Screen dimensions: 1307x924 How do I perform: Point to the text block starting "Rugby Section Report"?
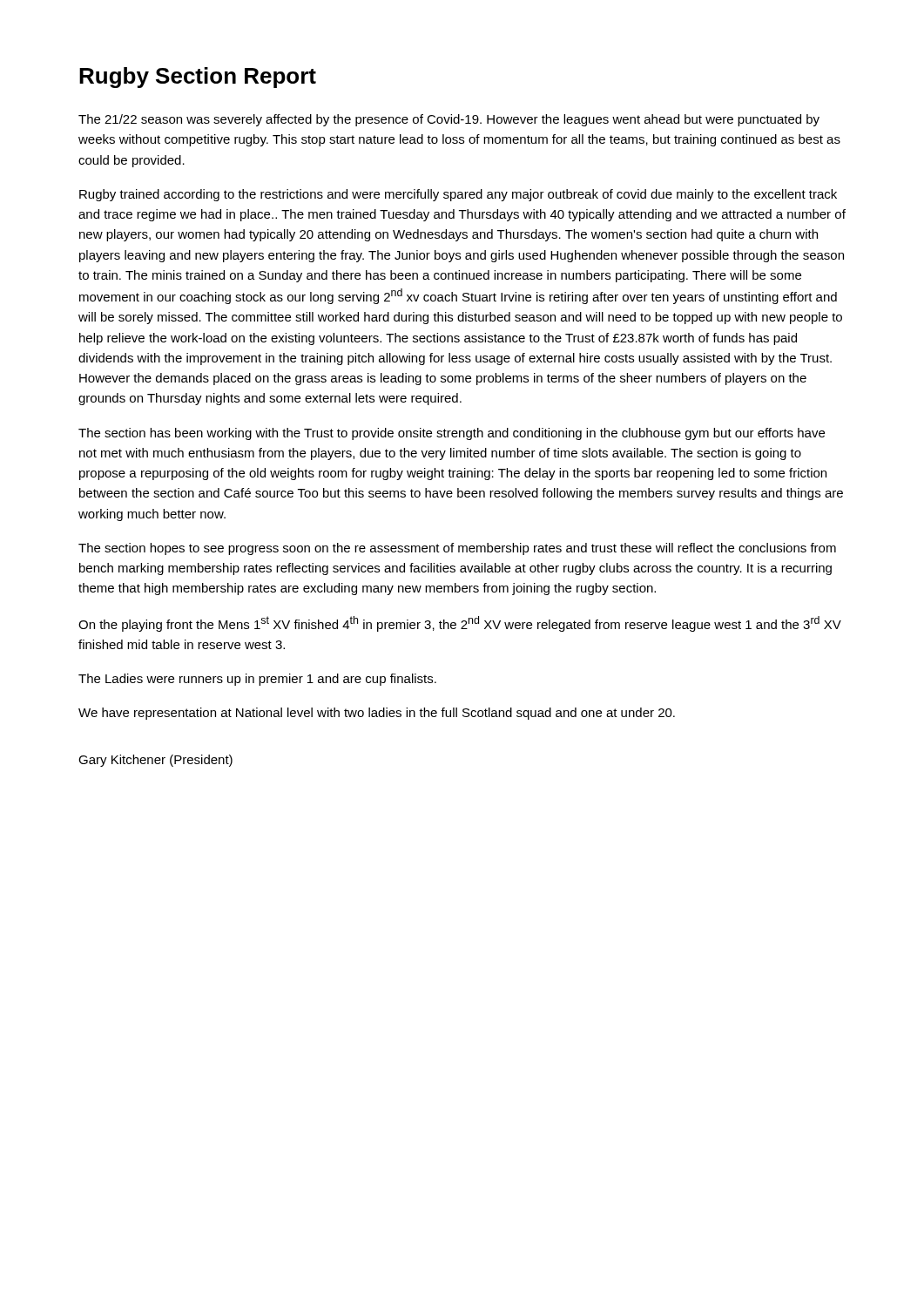(197, 76)
